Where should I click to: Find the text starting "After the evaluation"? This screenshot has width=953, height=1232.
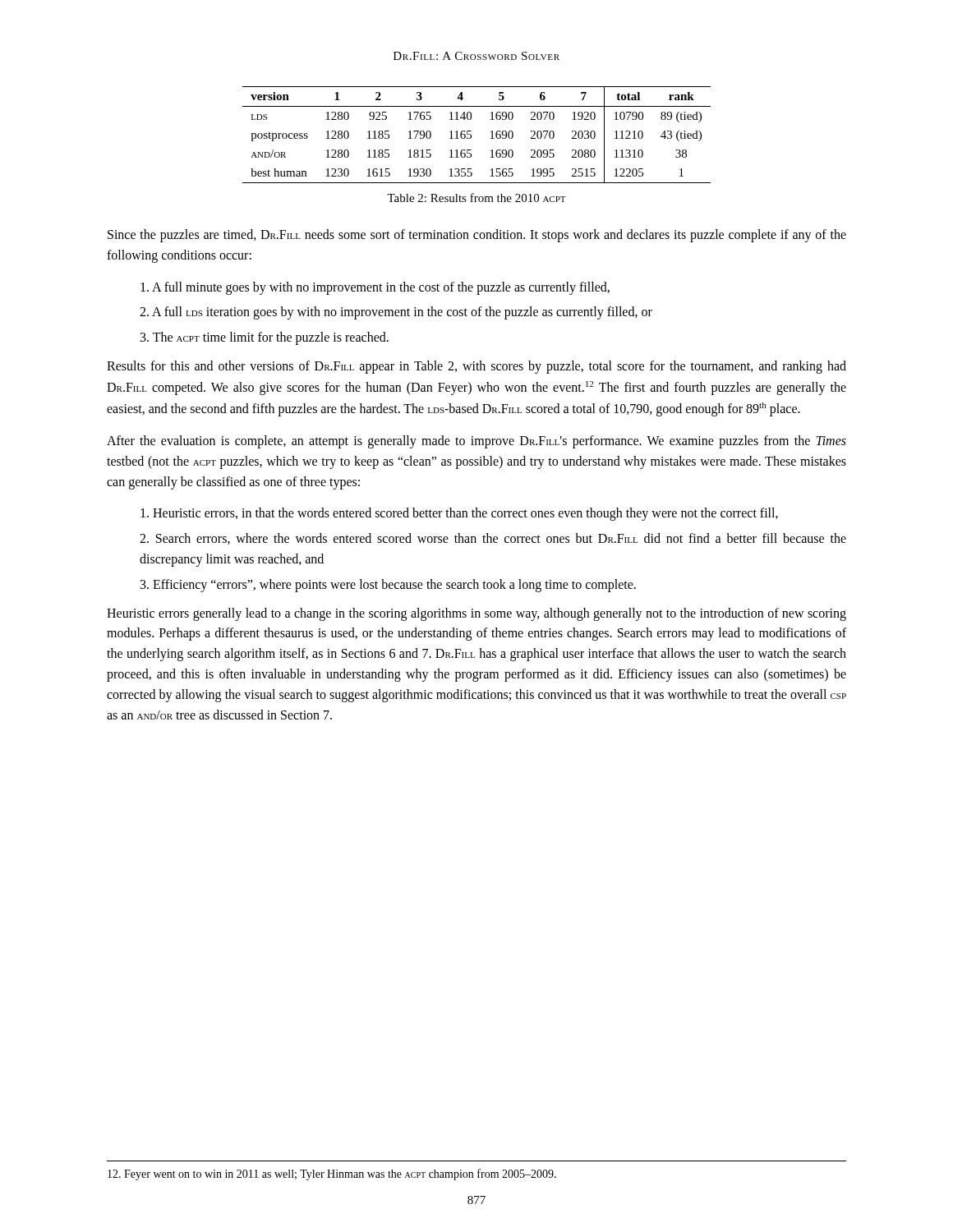click(x=476, y=461)
